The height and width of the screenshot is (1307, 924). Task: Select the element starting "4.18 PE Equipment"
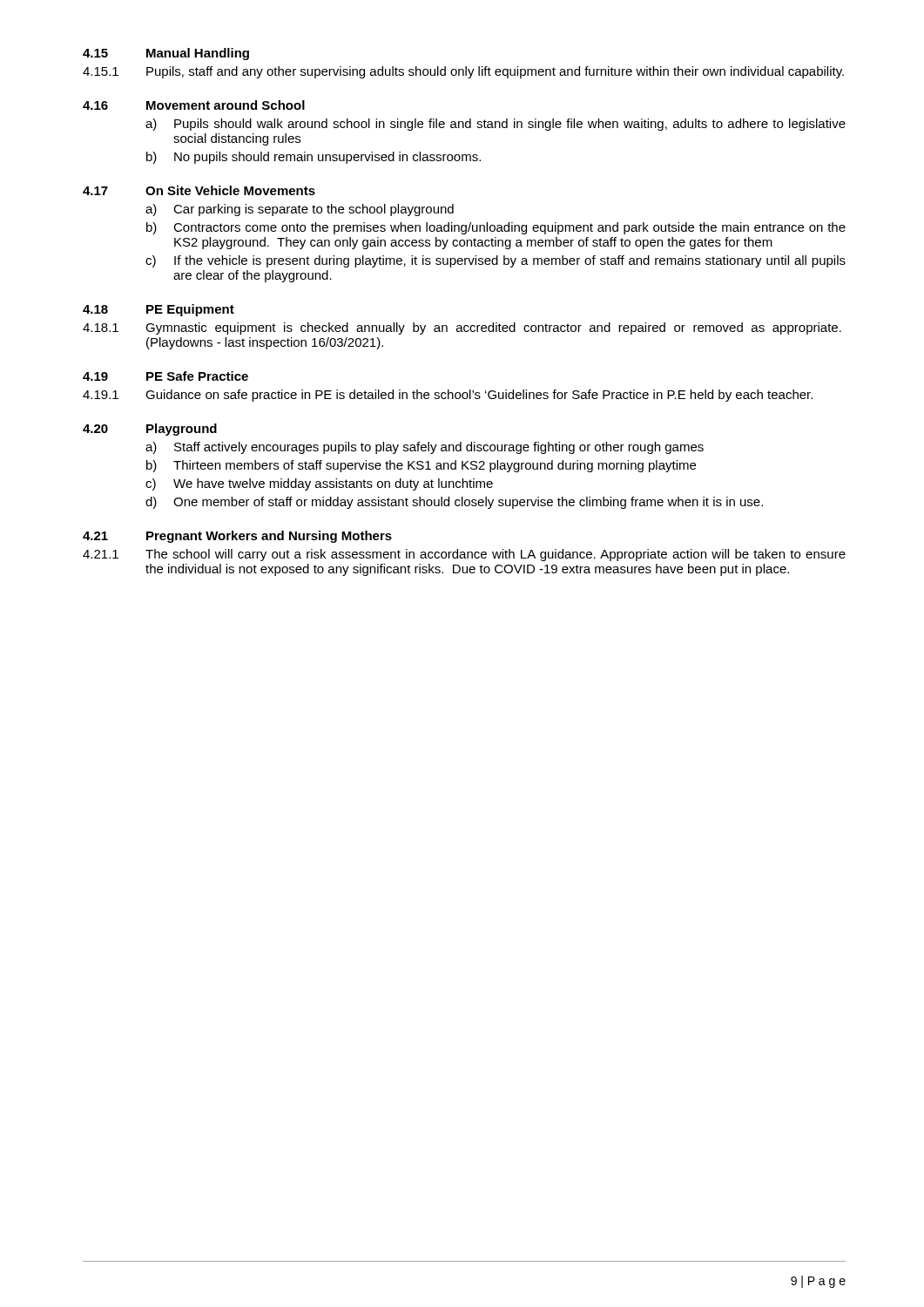tap(158, 309)
